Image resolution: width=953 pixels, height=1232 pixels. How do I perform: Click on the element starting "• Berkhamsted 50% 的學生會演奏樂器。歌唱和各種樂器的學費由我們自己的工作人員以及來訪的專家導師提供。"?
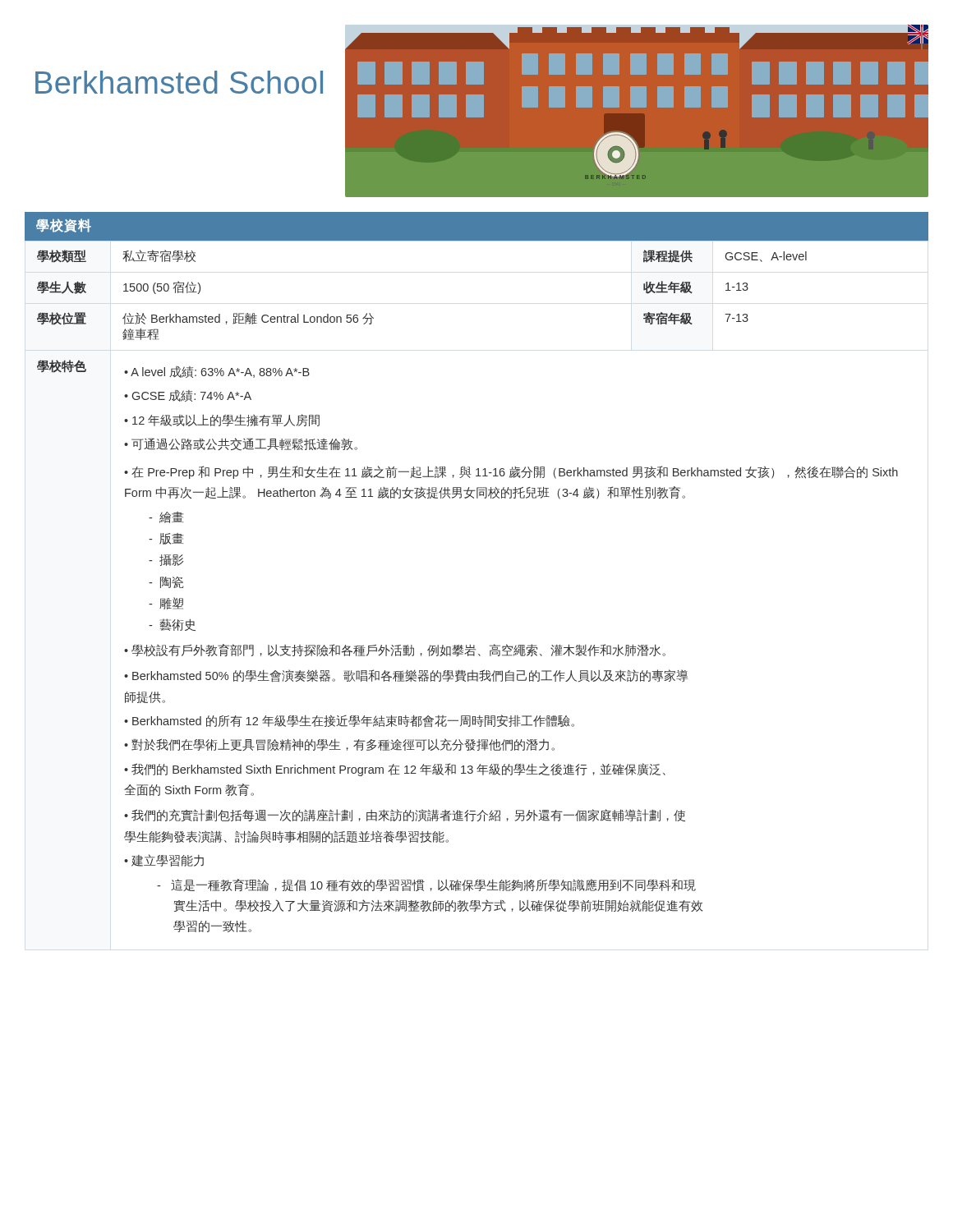point(406,687)
